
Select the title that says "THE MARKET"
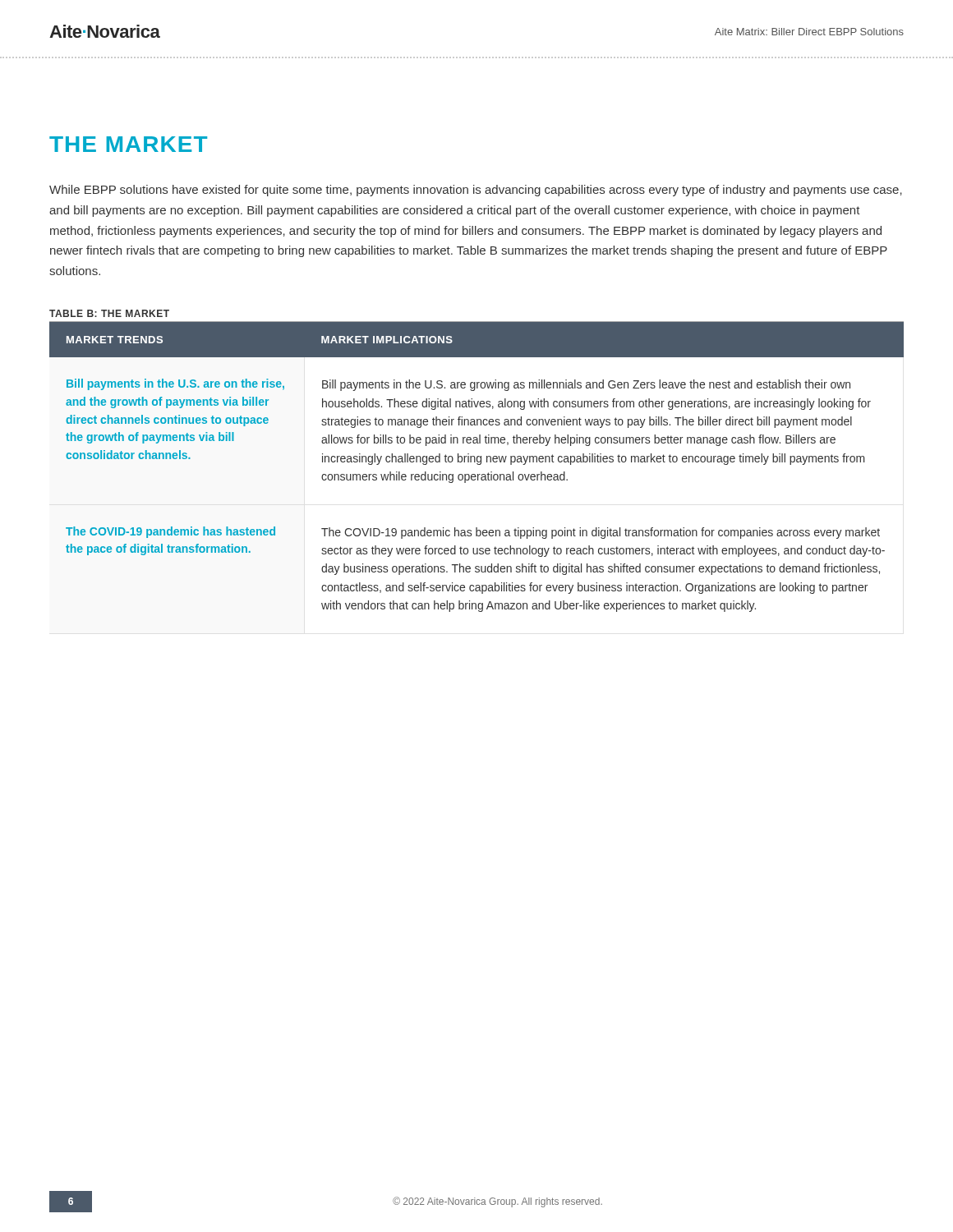tap(129, 144)
